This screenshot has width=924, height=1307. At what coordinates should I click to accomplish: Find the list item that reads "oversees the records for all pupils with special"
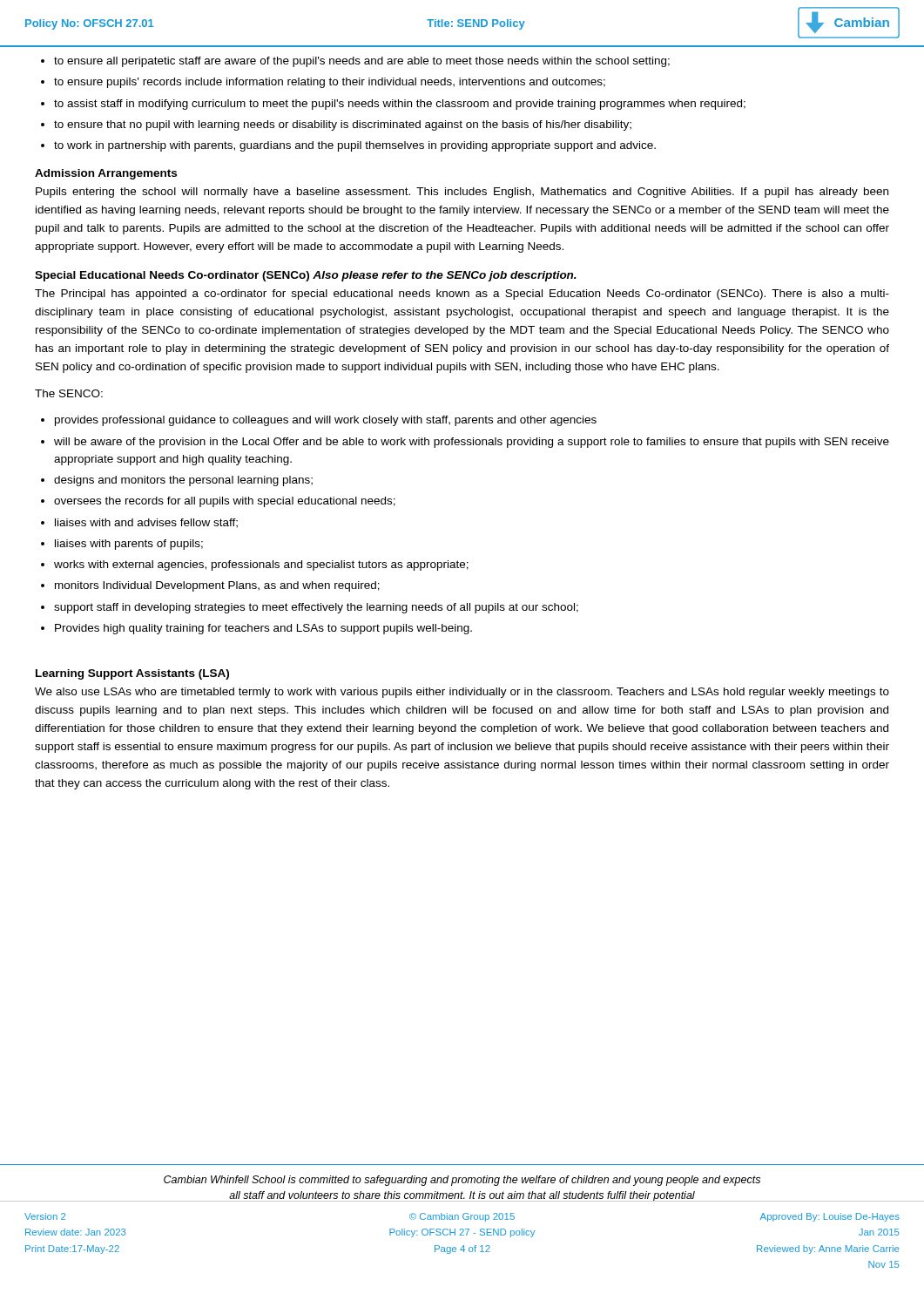225,501
